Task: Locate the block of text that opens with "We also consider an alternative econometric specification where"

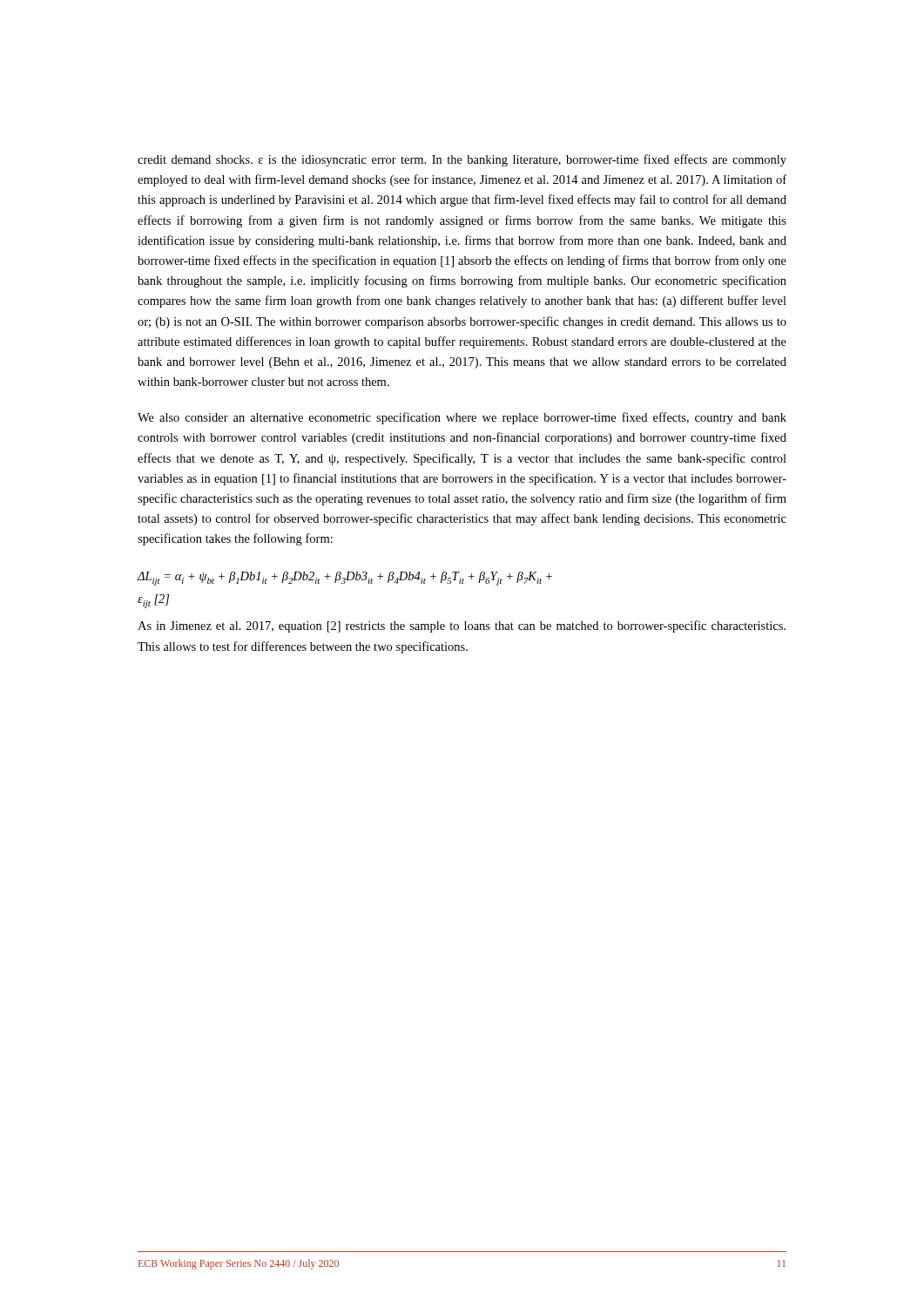Action: [x=462, y=478]
